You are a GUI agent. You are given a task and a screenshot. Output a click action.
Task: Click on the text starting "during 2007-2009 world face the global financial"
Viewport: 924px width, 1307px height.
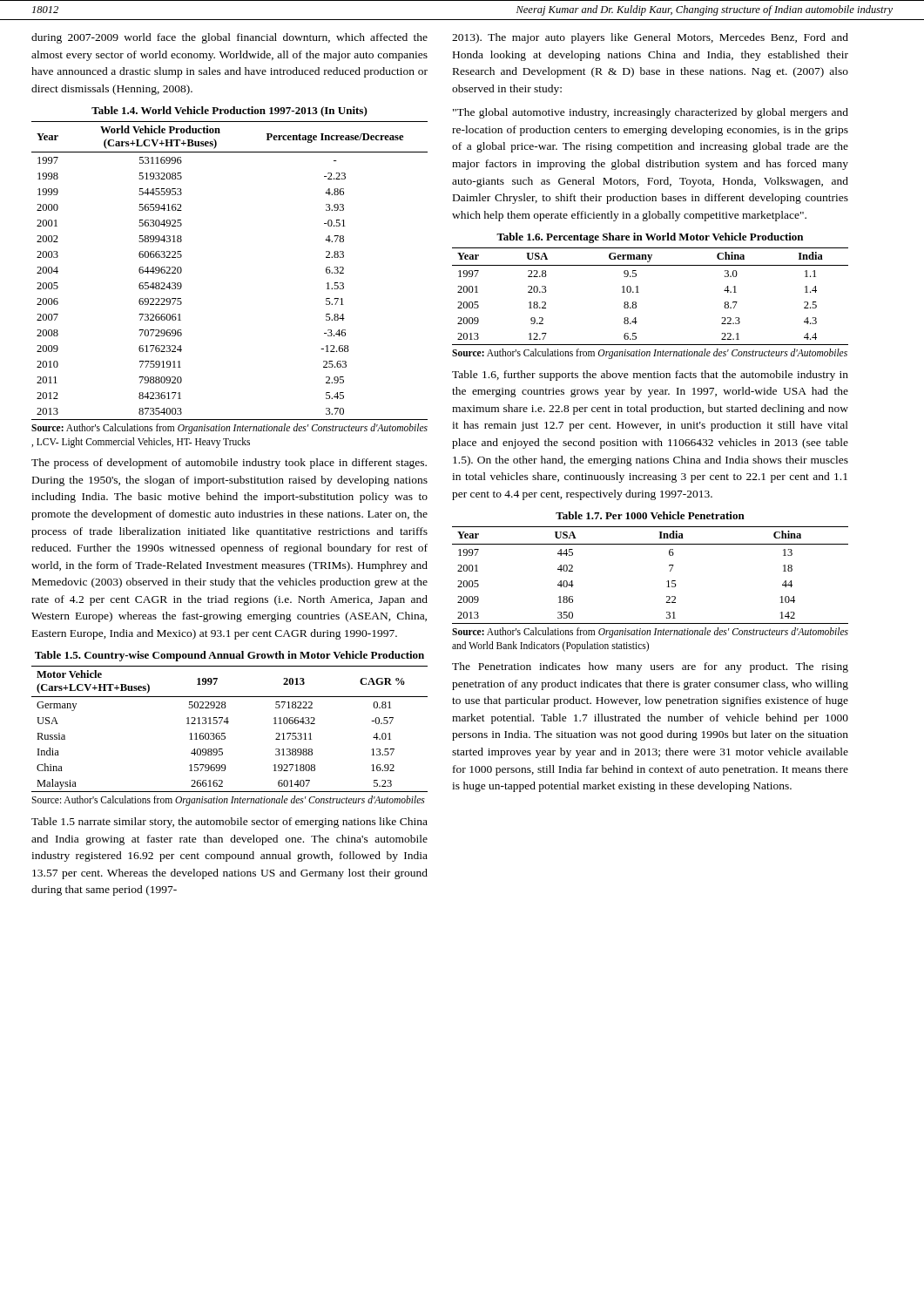pyautogui.click(x=229, y=63)
